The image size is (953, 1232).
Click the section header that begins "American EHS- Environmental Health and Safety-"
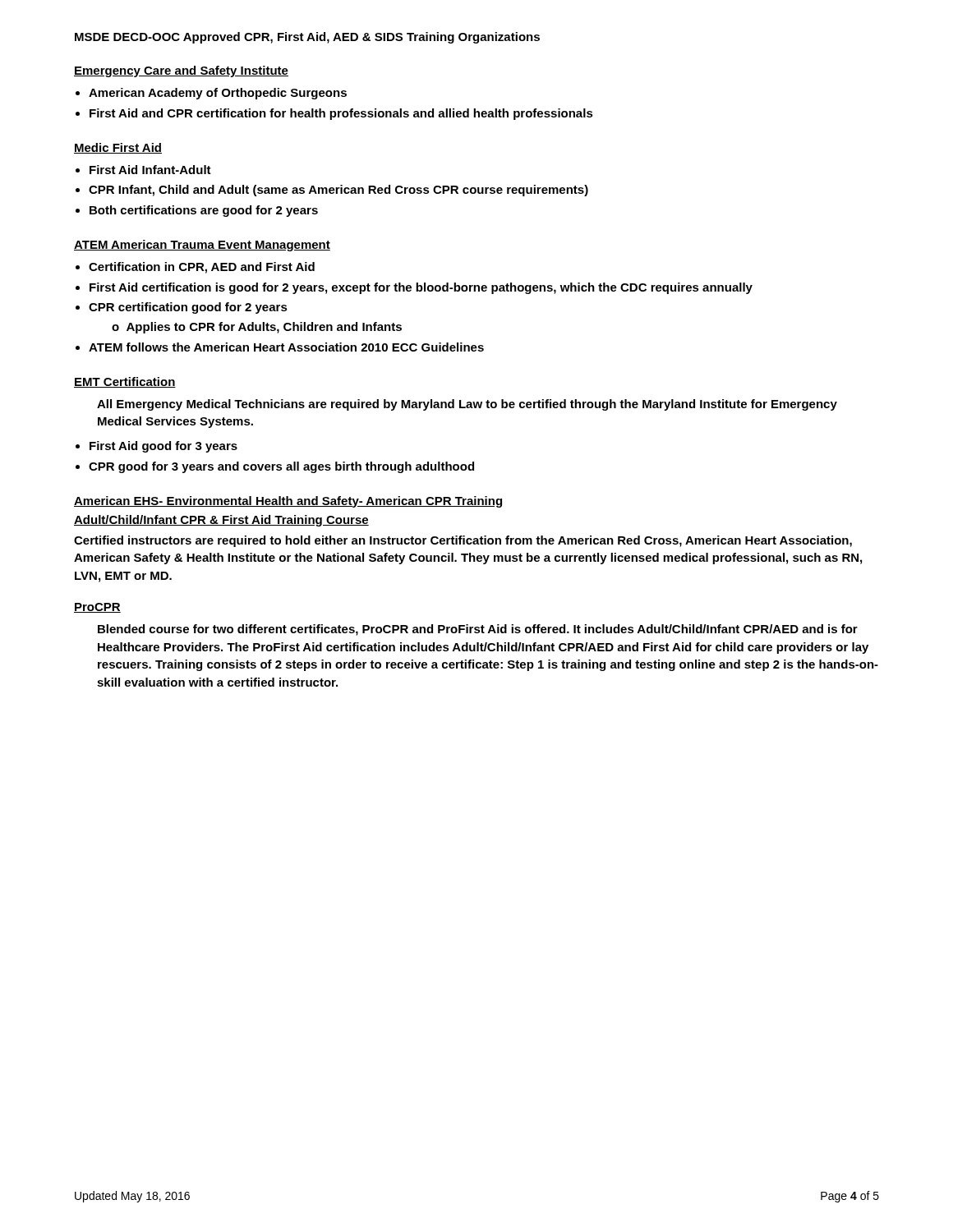288,500
